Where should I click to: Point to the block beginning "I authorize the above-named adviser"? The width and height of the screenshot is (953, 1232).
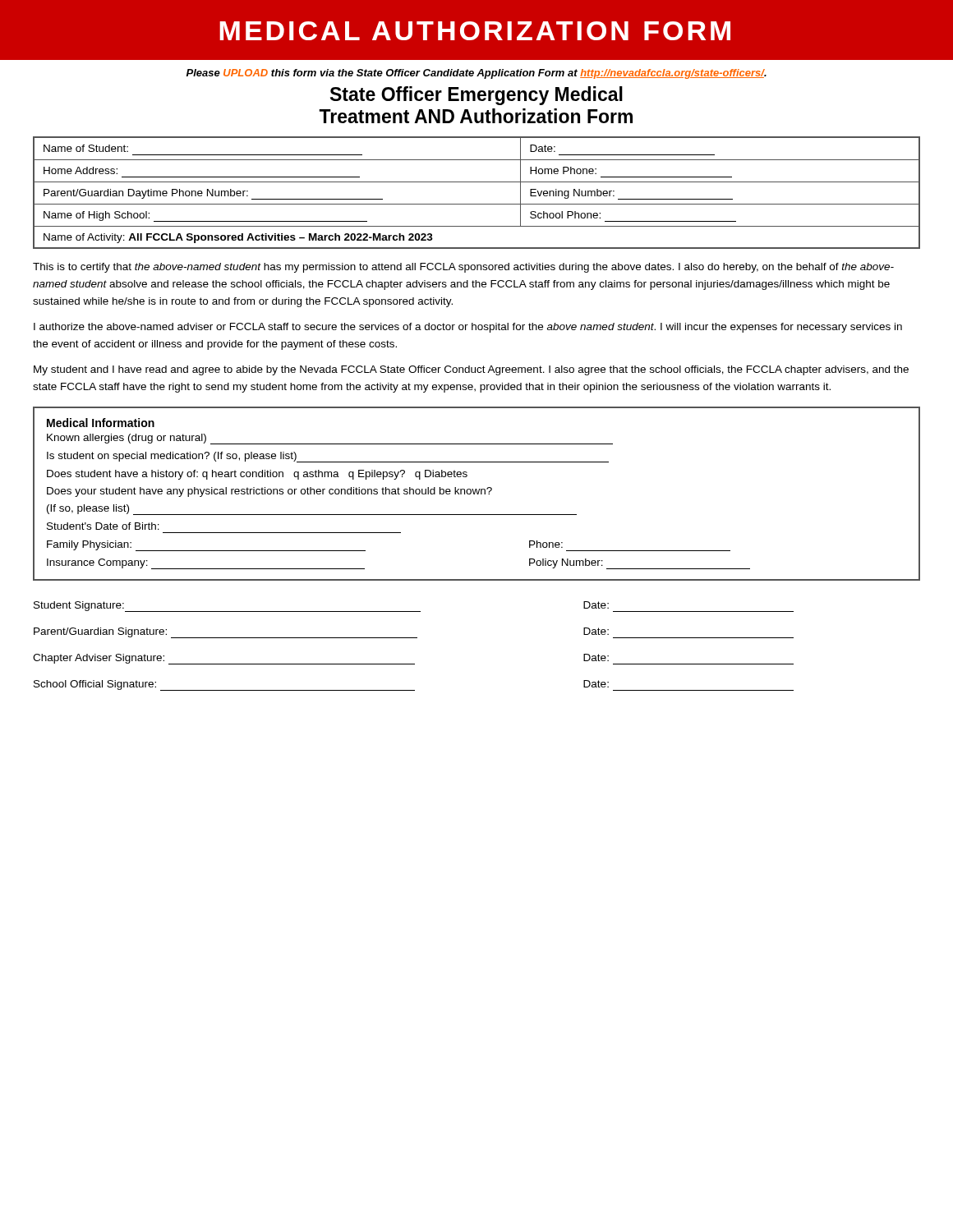(x=468, y=335)
